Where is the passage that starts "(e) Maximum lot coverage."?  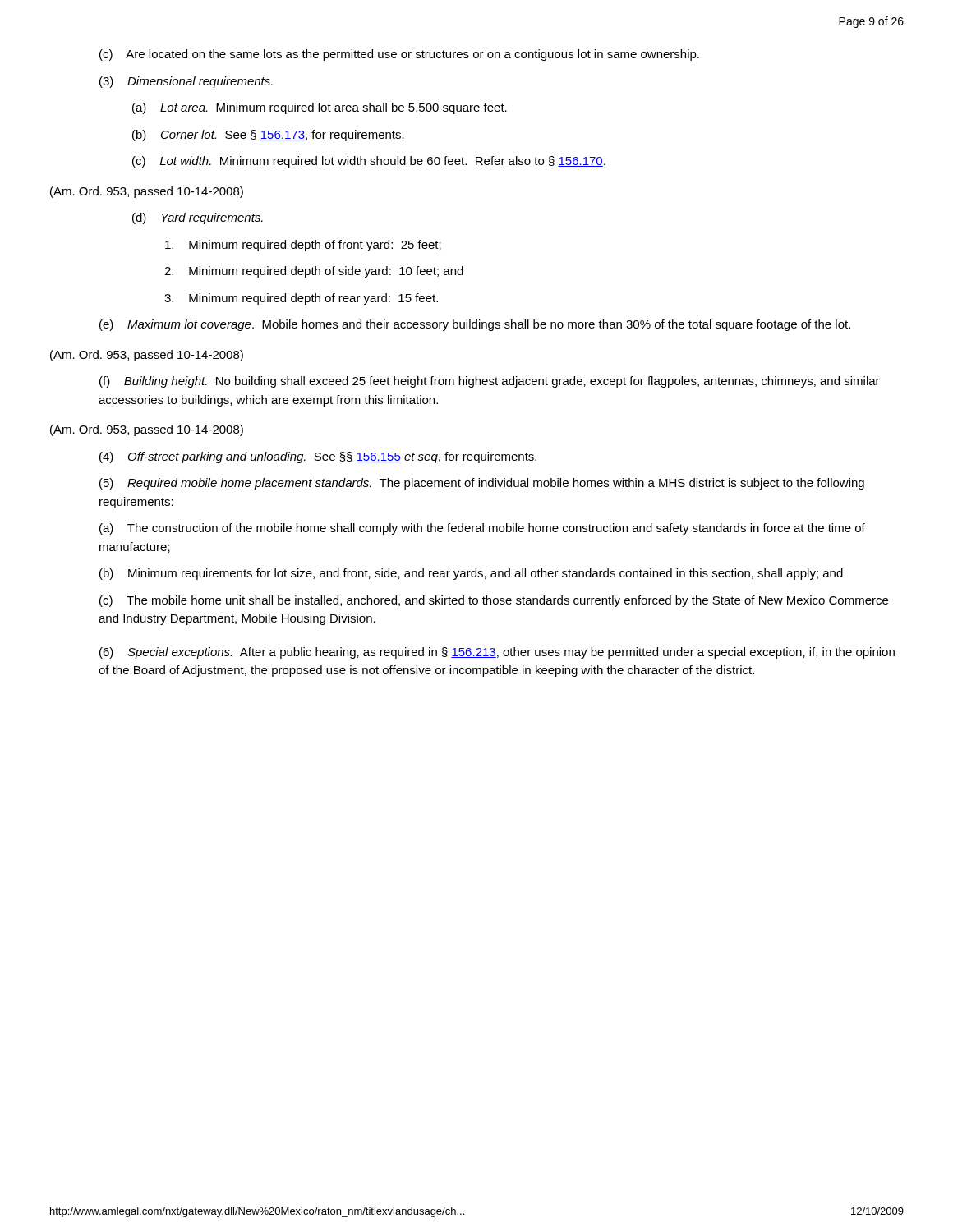(475, 324)
